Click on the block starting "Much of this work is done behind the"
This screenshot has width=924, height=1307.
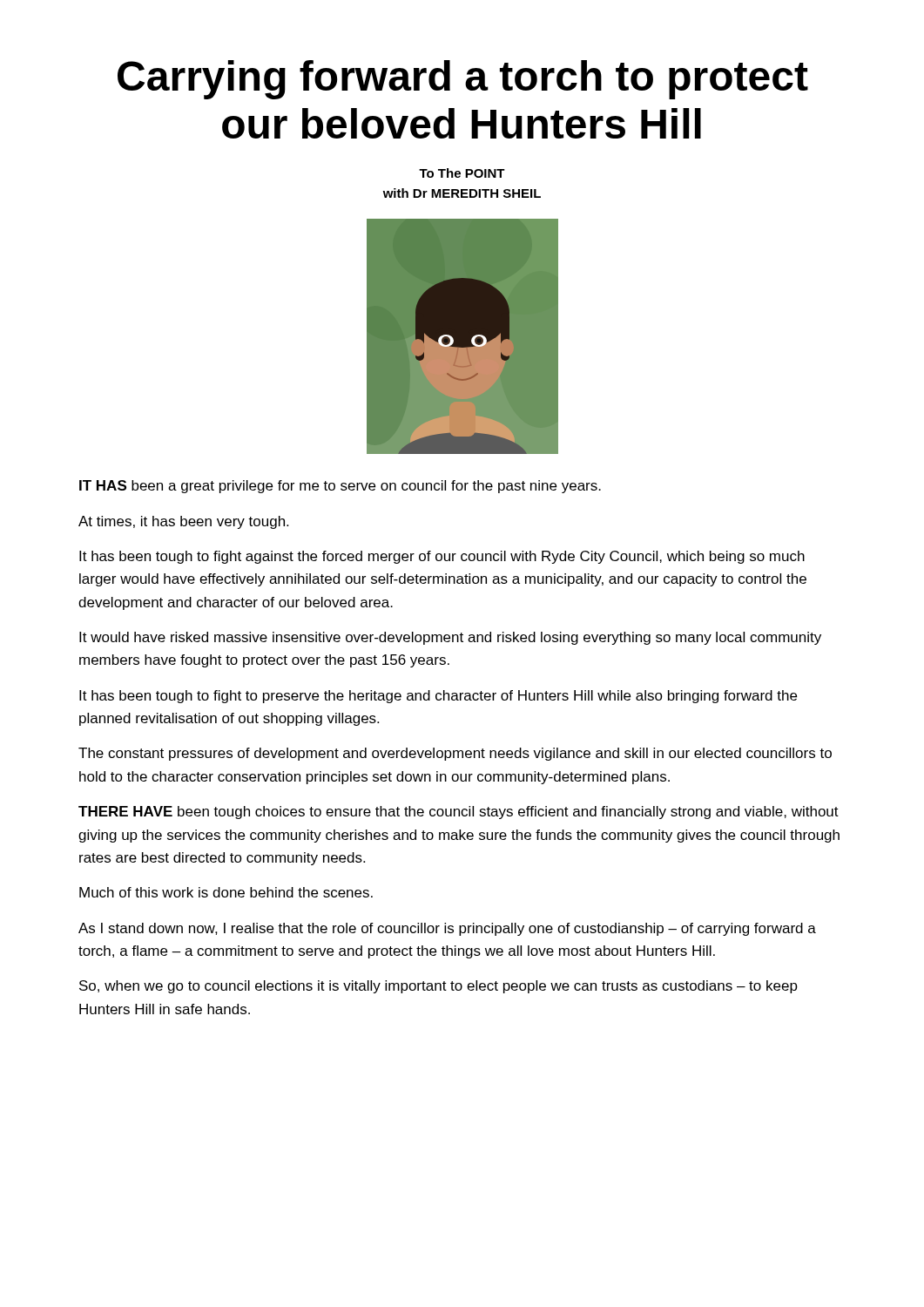(226, 893)
